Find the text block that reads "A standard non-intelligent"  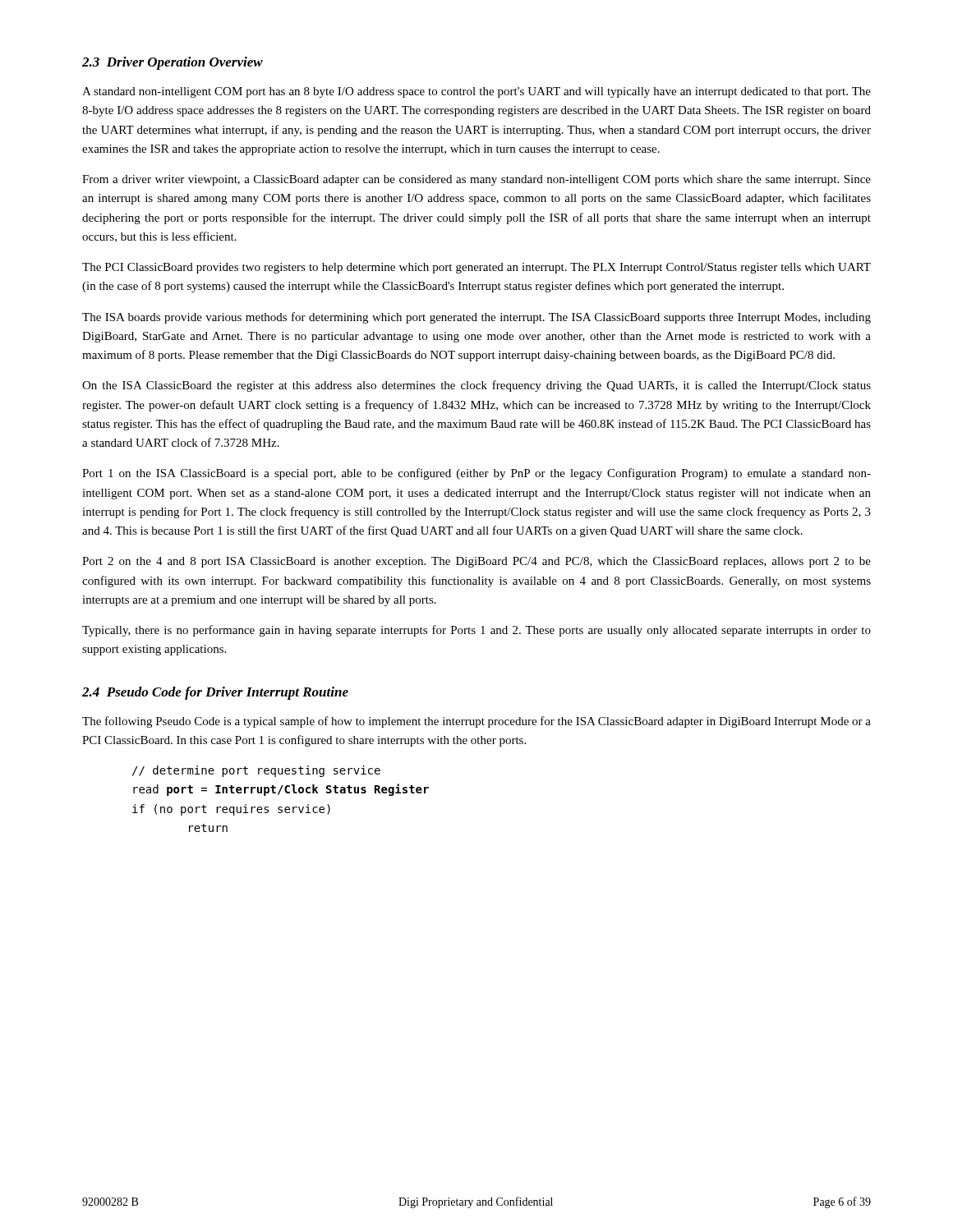(476, 120)
